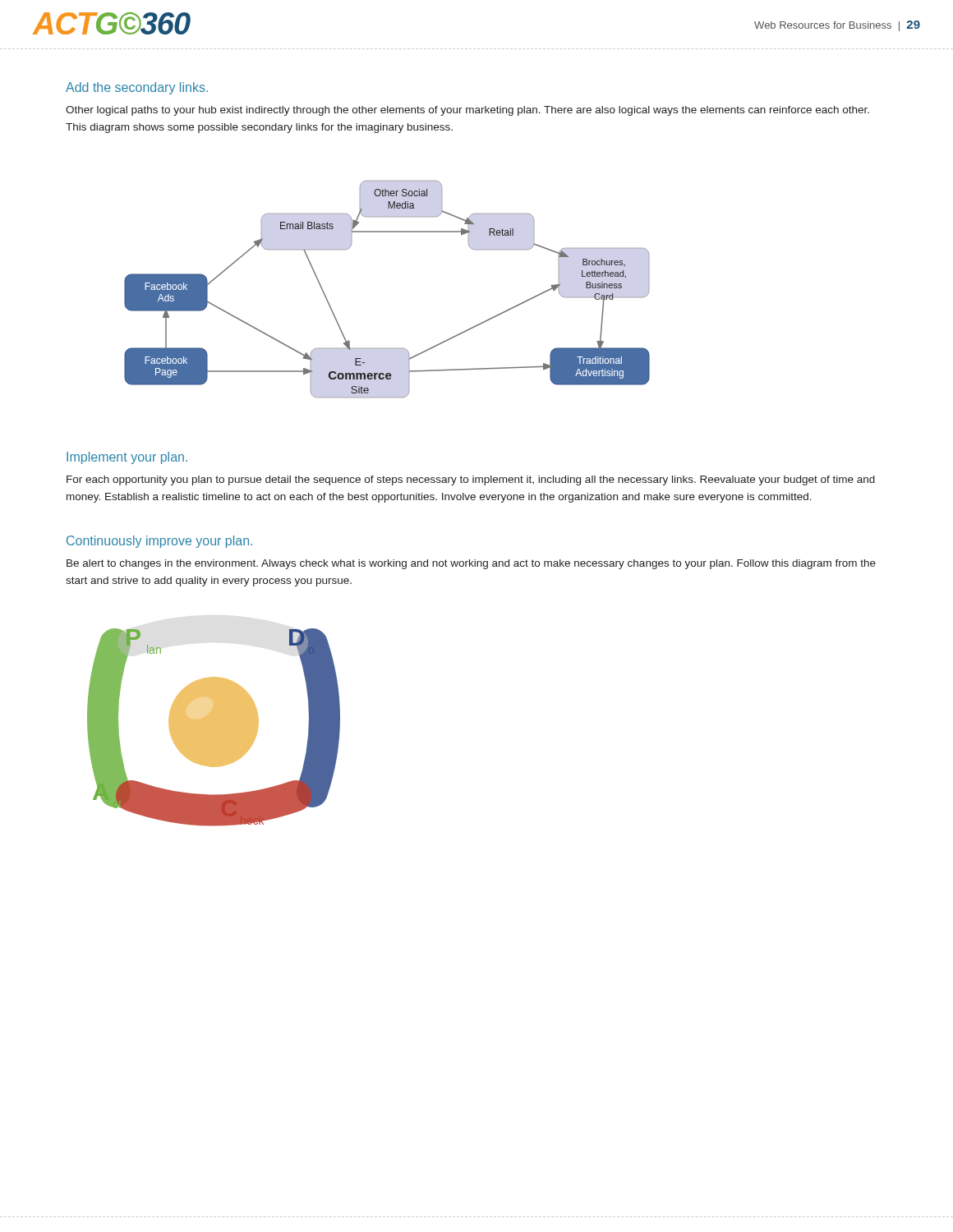Find the text block that says "For each opportunity you plan to pursue"

click(x=470, y=488)
